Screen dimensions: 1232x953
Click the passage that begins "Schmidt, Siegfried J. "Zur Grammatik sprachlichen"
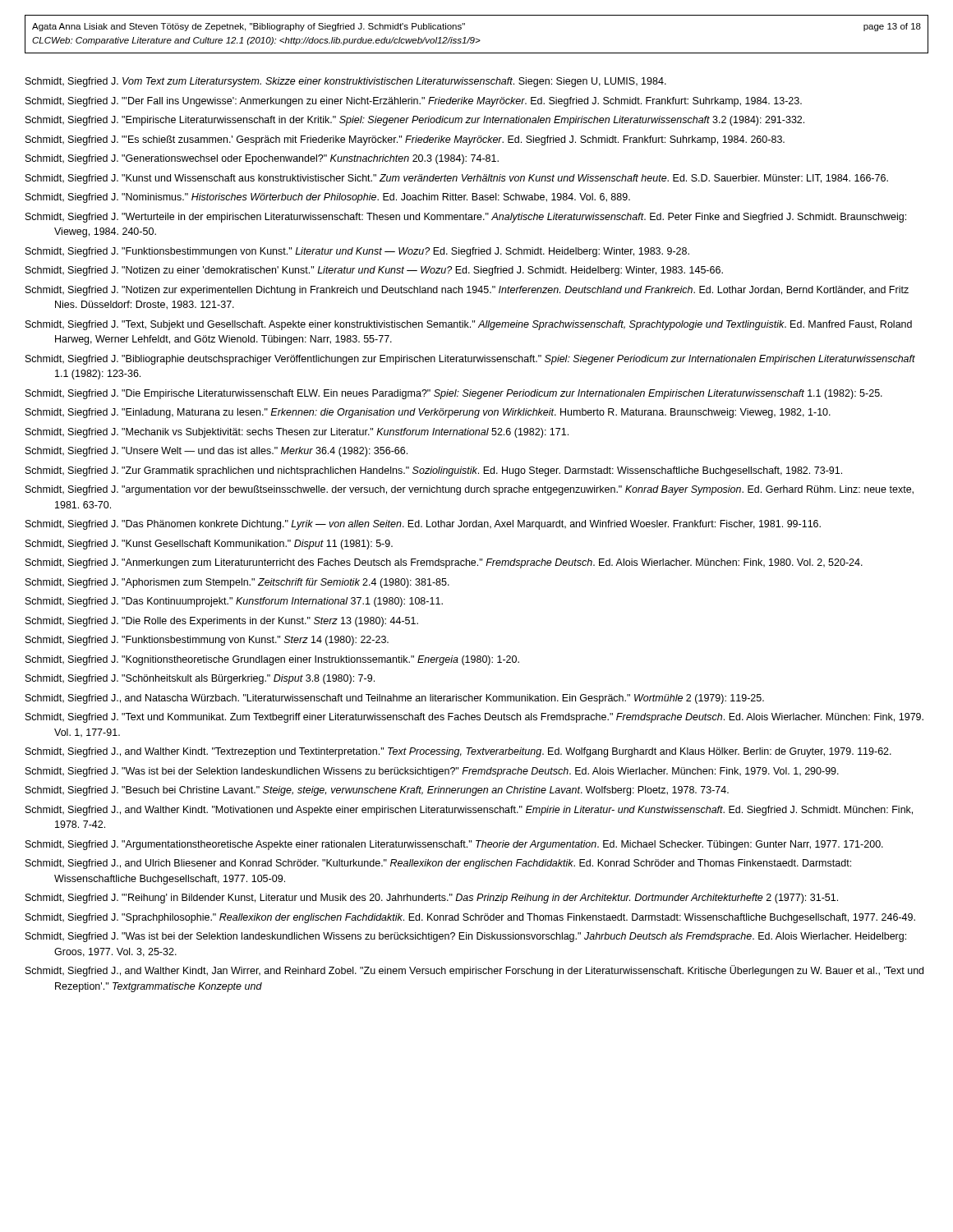pyautogui.click(x=434, y=470)
